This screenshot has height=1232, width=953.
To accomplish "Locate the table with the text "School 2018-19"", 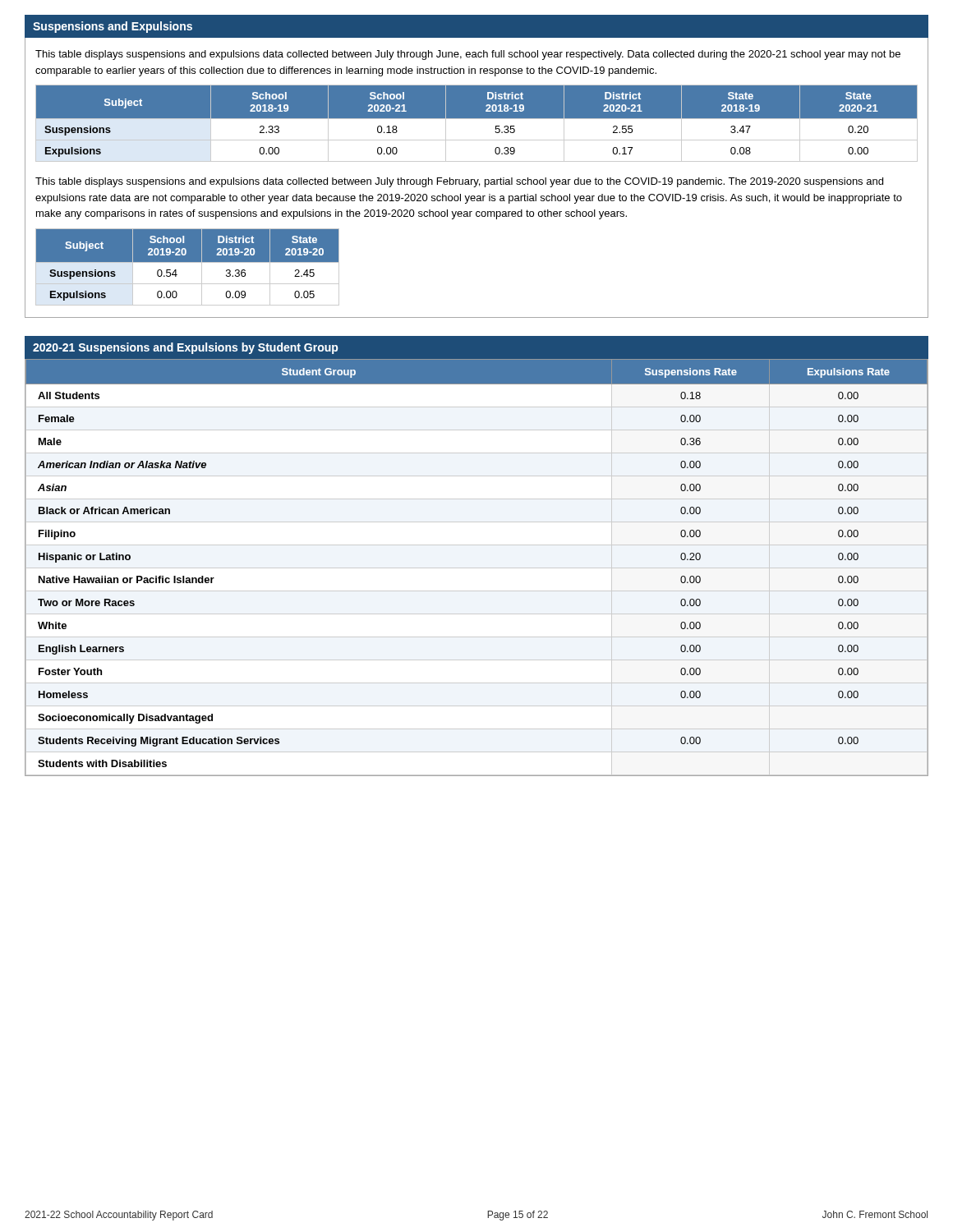I will pyautogui.click(x=476, y=123).
